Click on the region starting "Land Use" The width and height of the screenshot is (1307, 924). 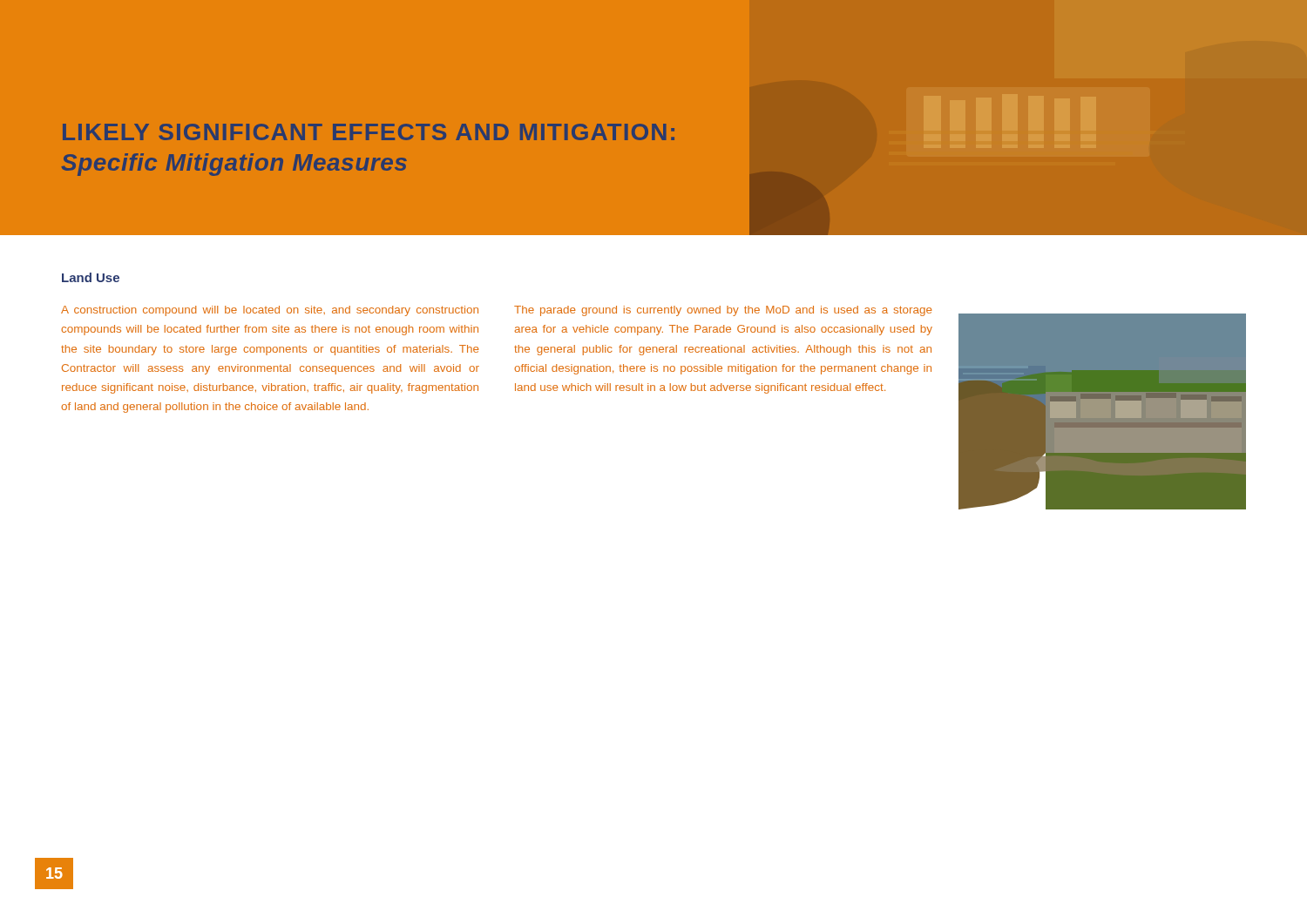pos(90,277)
